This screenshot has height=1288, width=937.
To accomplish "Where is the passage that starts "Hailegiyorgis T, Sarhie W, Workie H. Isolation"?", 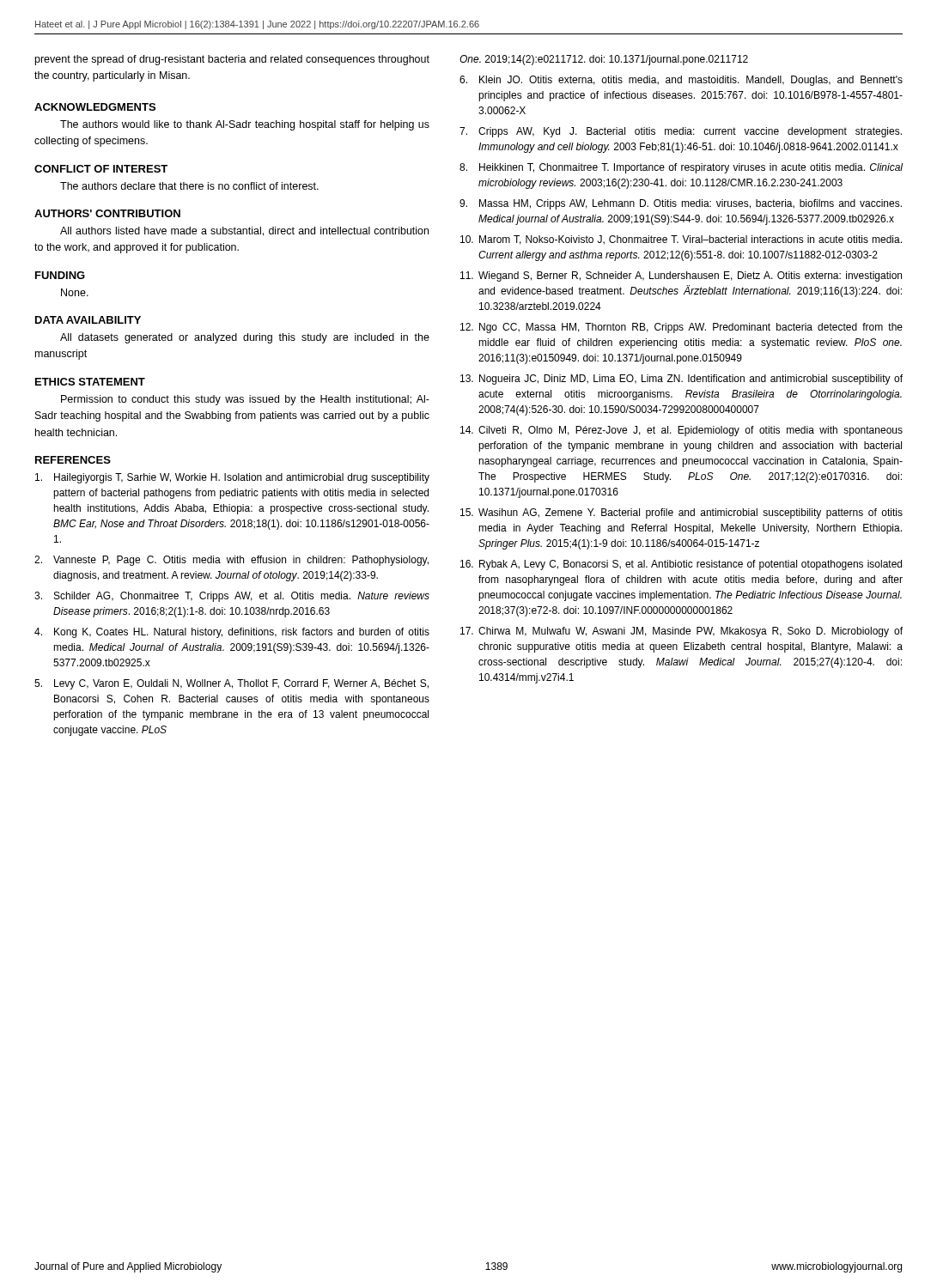I will tap(232, 508).
